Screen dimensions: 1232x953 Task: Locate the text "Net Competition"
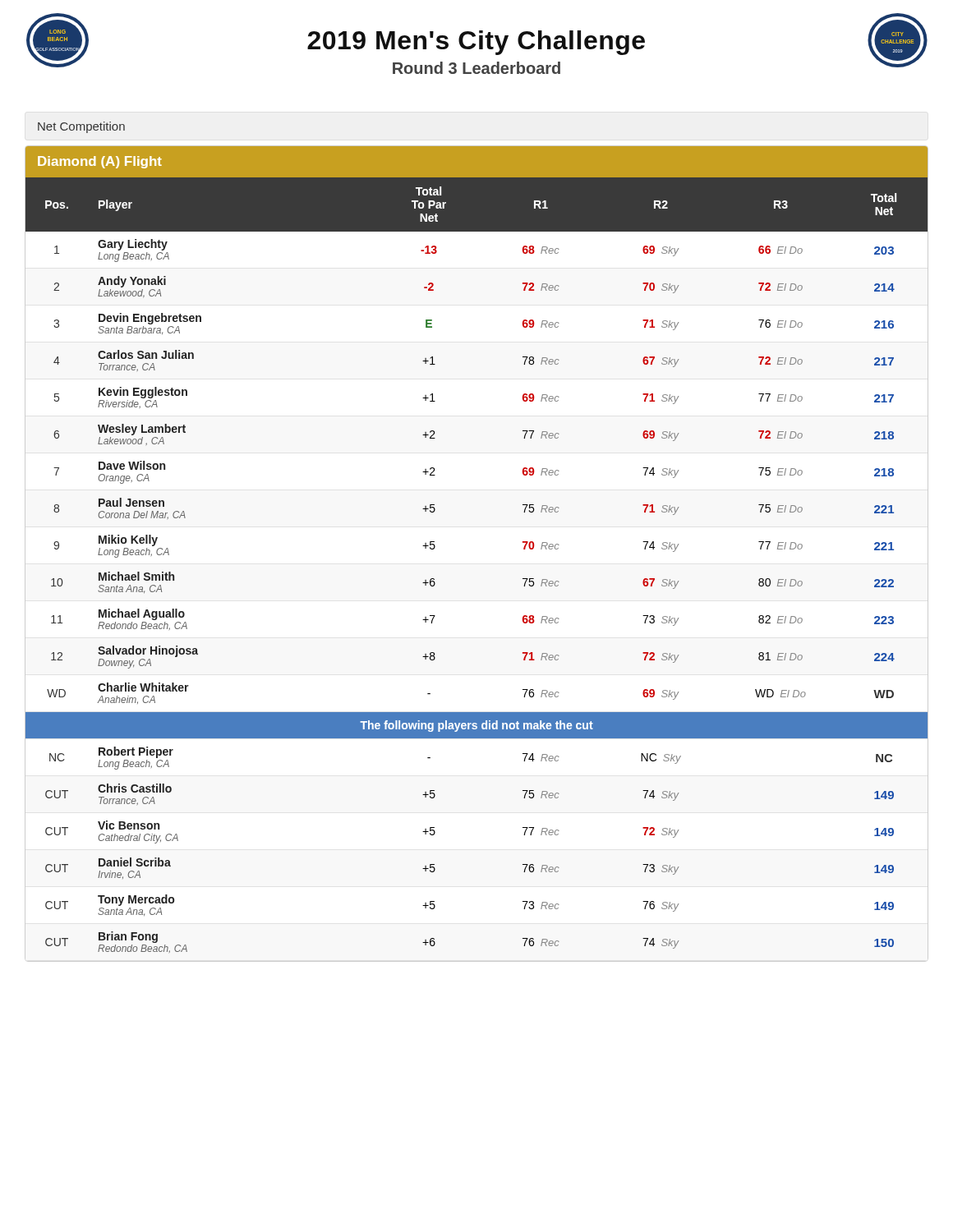pos(81,126)
